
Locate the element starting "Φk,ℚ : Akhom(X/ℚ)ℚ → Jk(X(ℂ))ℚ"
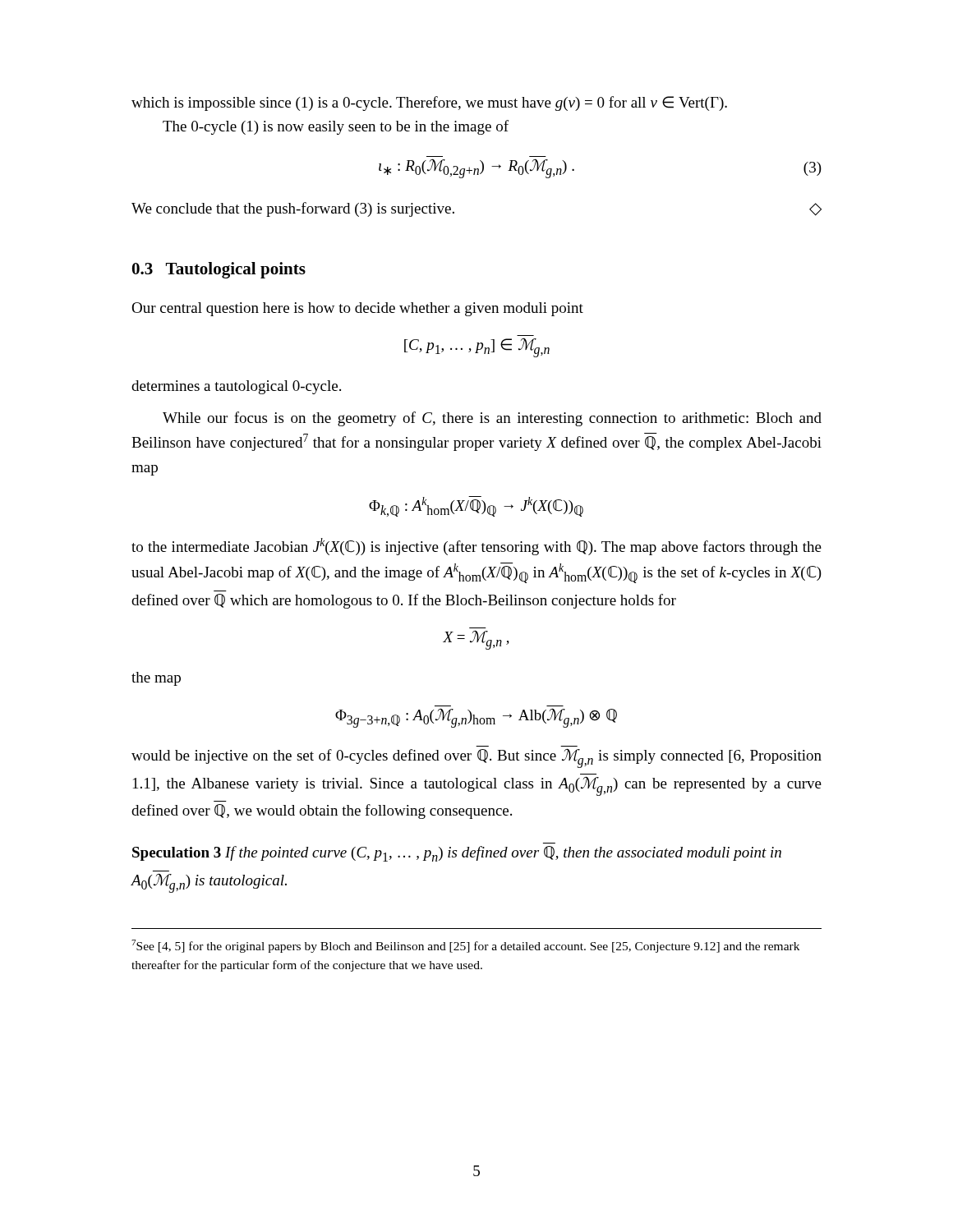pyautogui.click(x=476, y=507)
